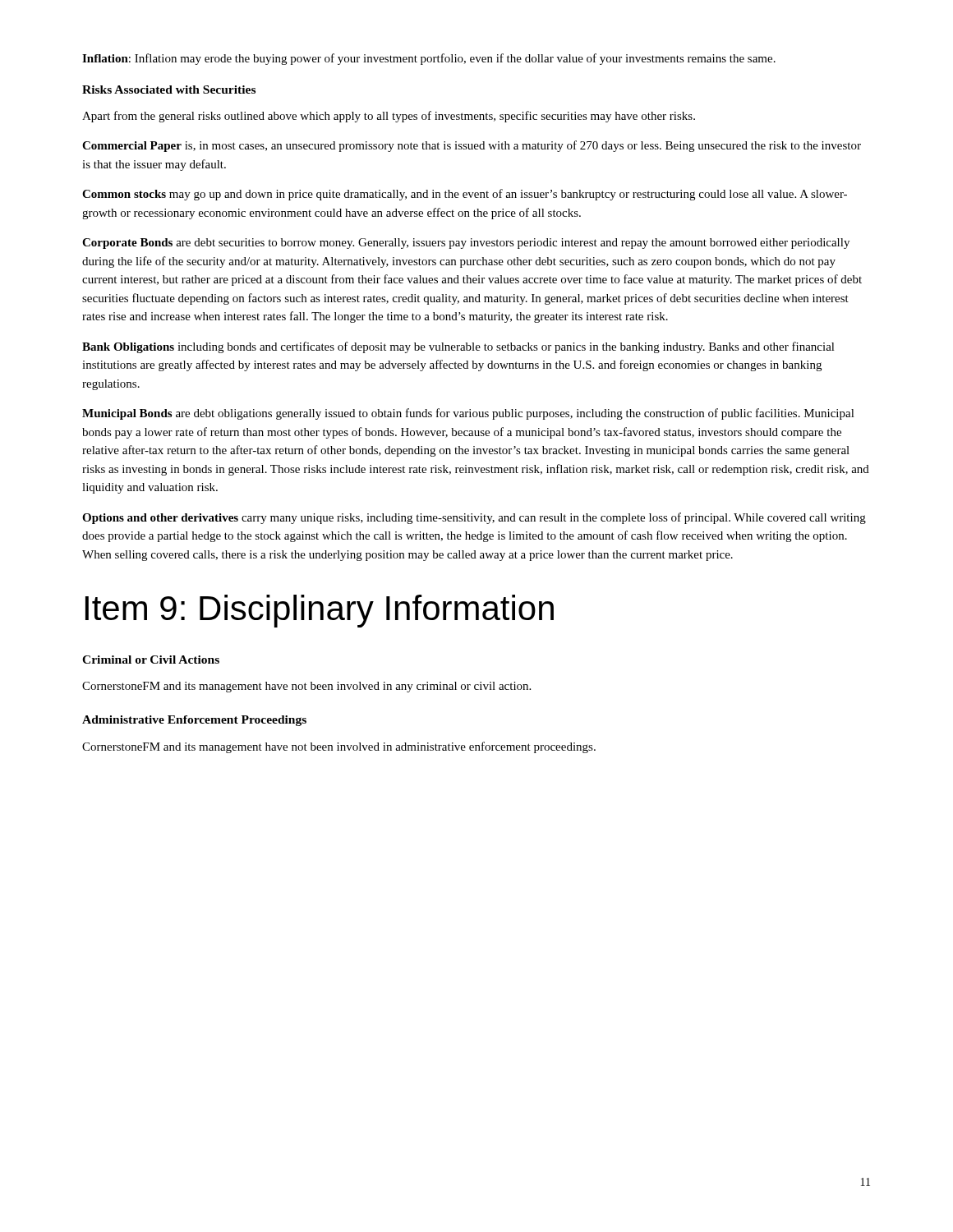Click on the element starting "Administrative Enforcement Proceedings"
953x1232 pixels.
(194, 721)
